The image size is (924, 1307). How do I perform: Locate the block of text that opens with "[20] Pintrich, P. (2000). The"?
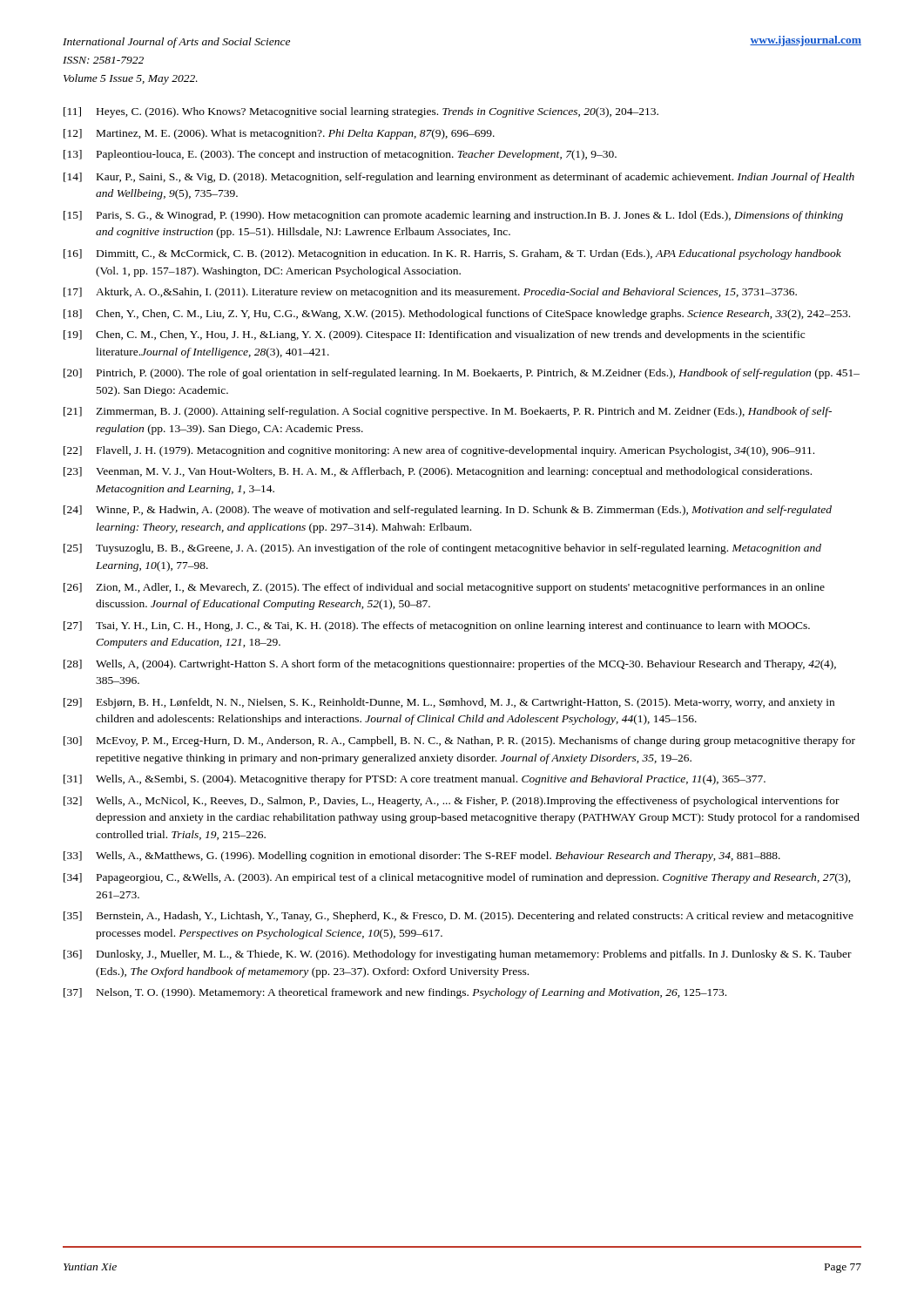462,382
